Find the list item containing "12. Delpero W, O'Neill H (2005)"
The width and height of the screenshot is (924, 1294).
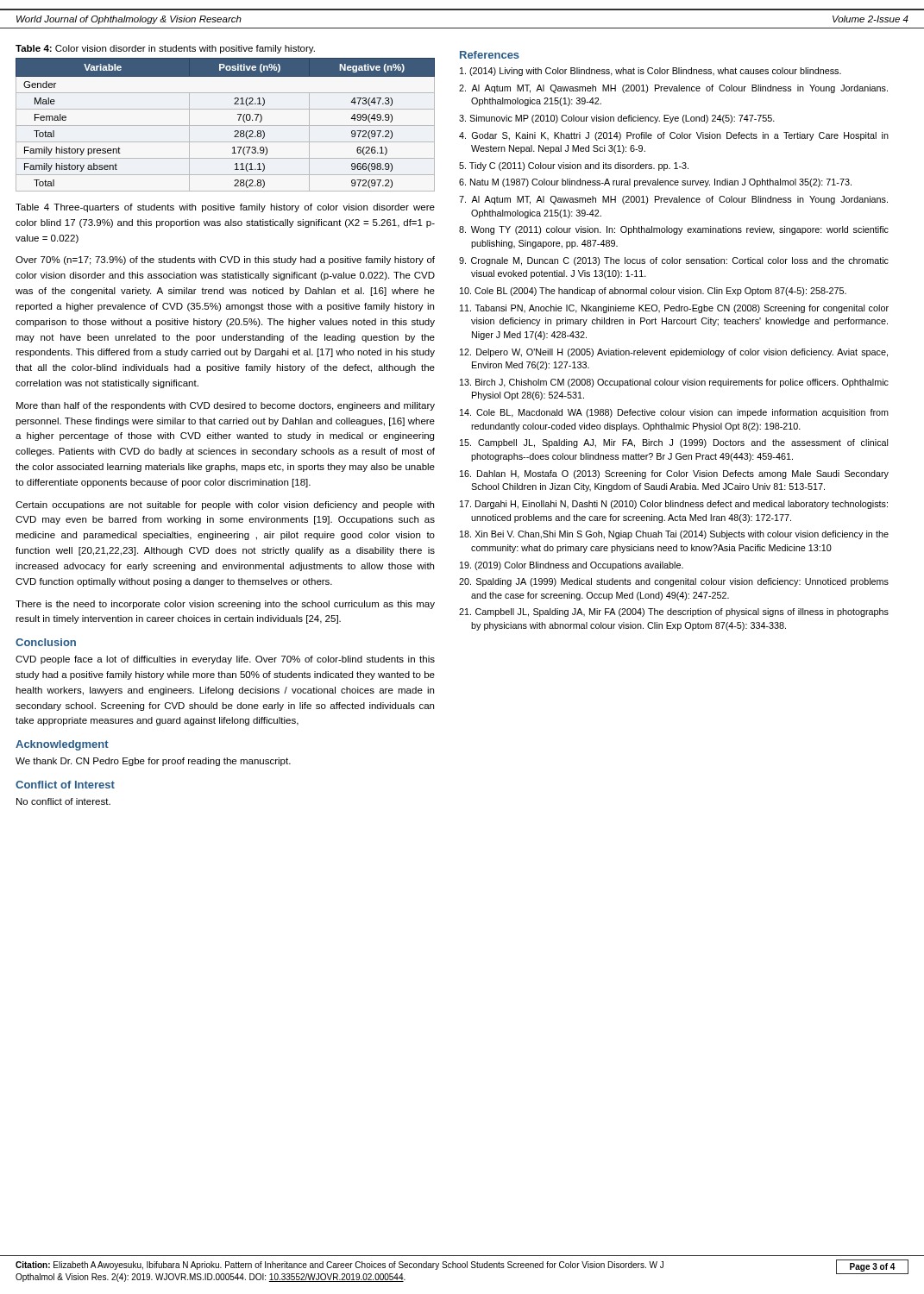(x=674, y=358)
